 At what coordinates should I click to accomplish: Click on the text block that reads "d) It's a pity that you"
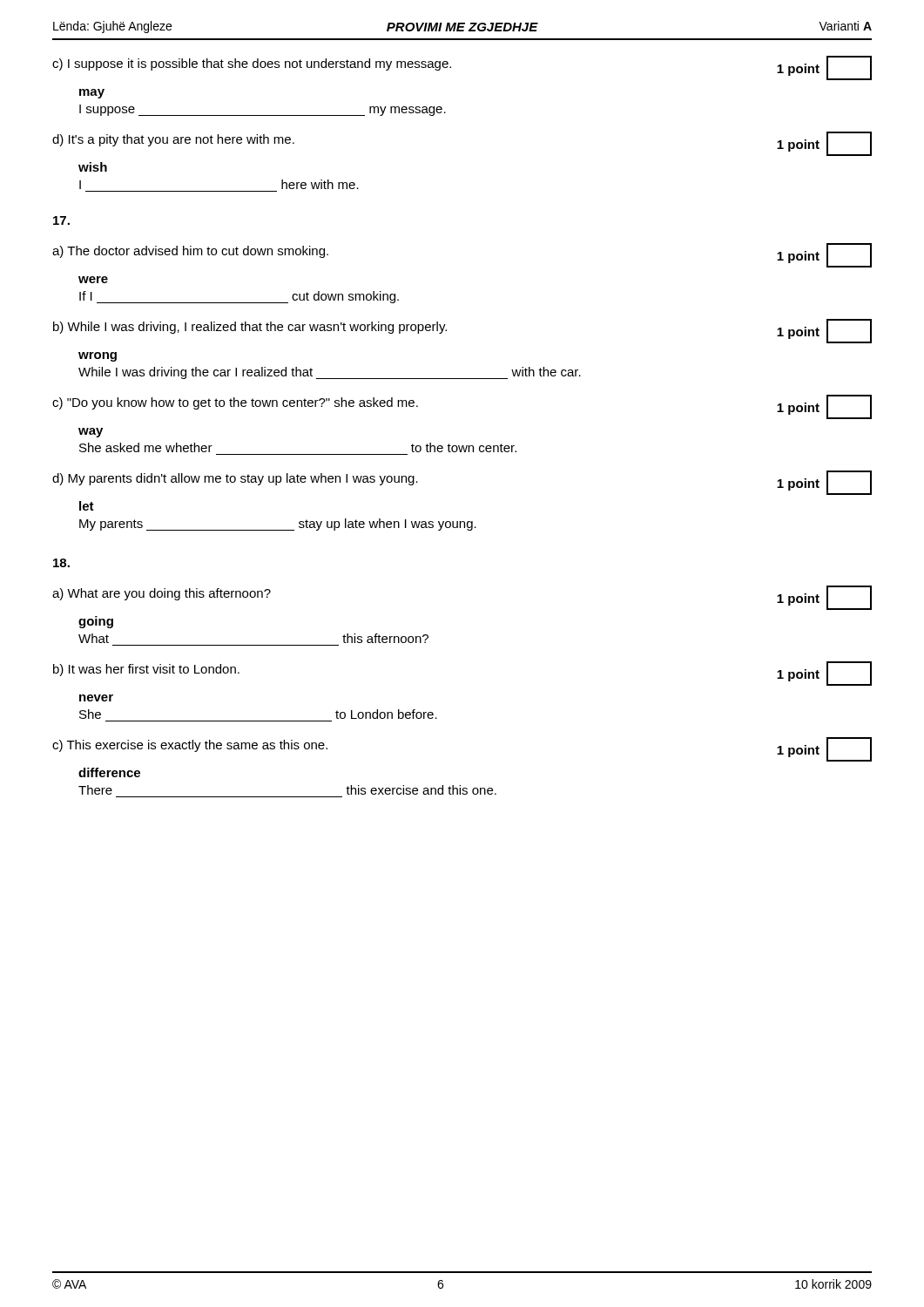pos(112,143)
